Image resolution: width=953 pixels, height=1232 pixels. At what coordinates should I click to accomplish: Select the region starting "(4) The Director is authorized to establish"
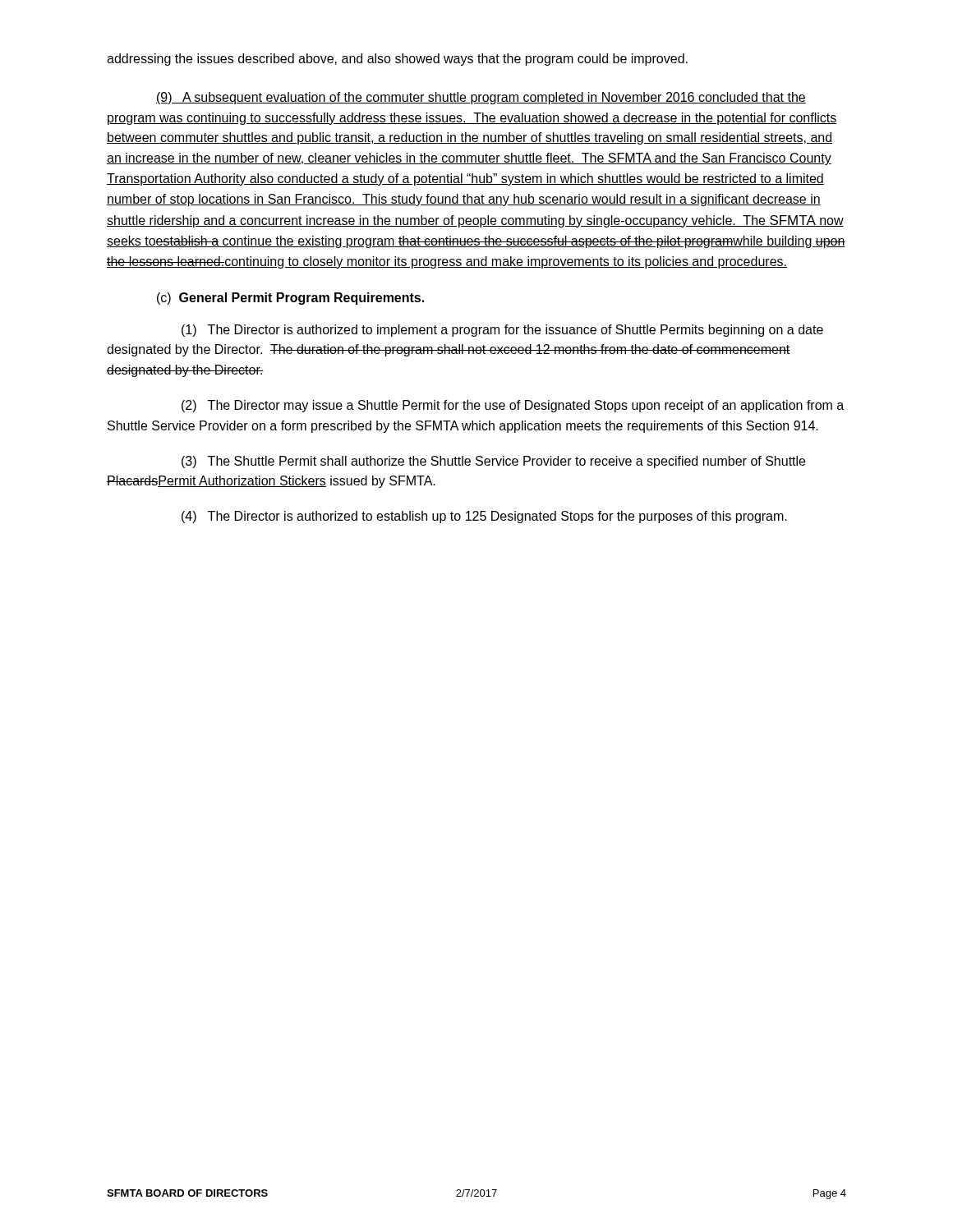pyautogui.click(x=484, y=516)
